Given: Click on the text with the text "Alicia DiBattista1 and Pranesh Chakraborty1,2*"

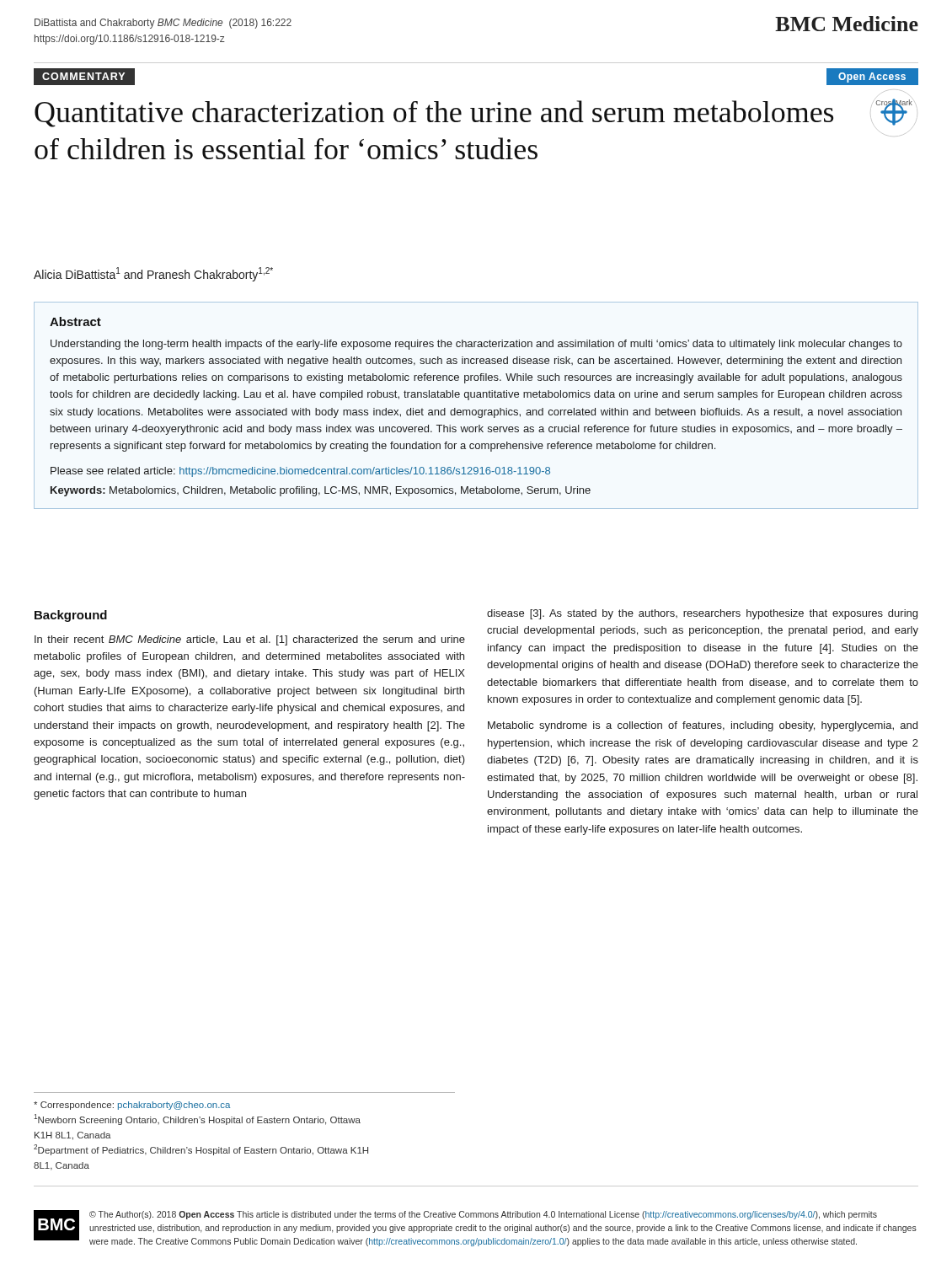Looking at the screenshot, I should [x=153, y=274].
